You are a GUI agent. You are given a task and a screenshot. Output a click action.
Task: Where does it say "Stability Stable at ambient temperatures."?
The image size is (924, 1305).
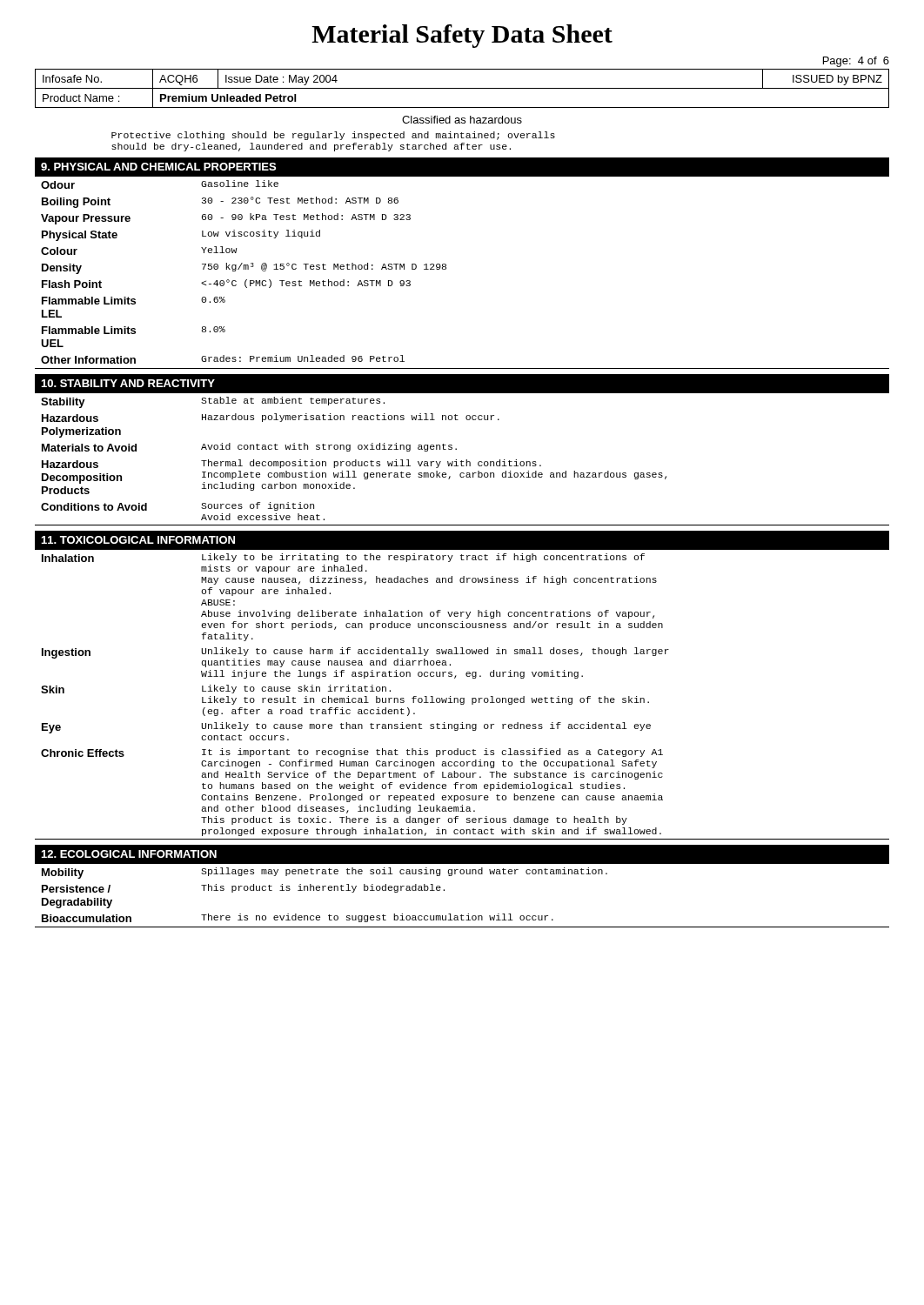tap(462, 401)
